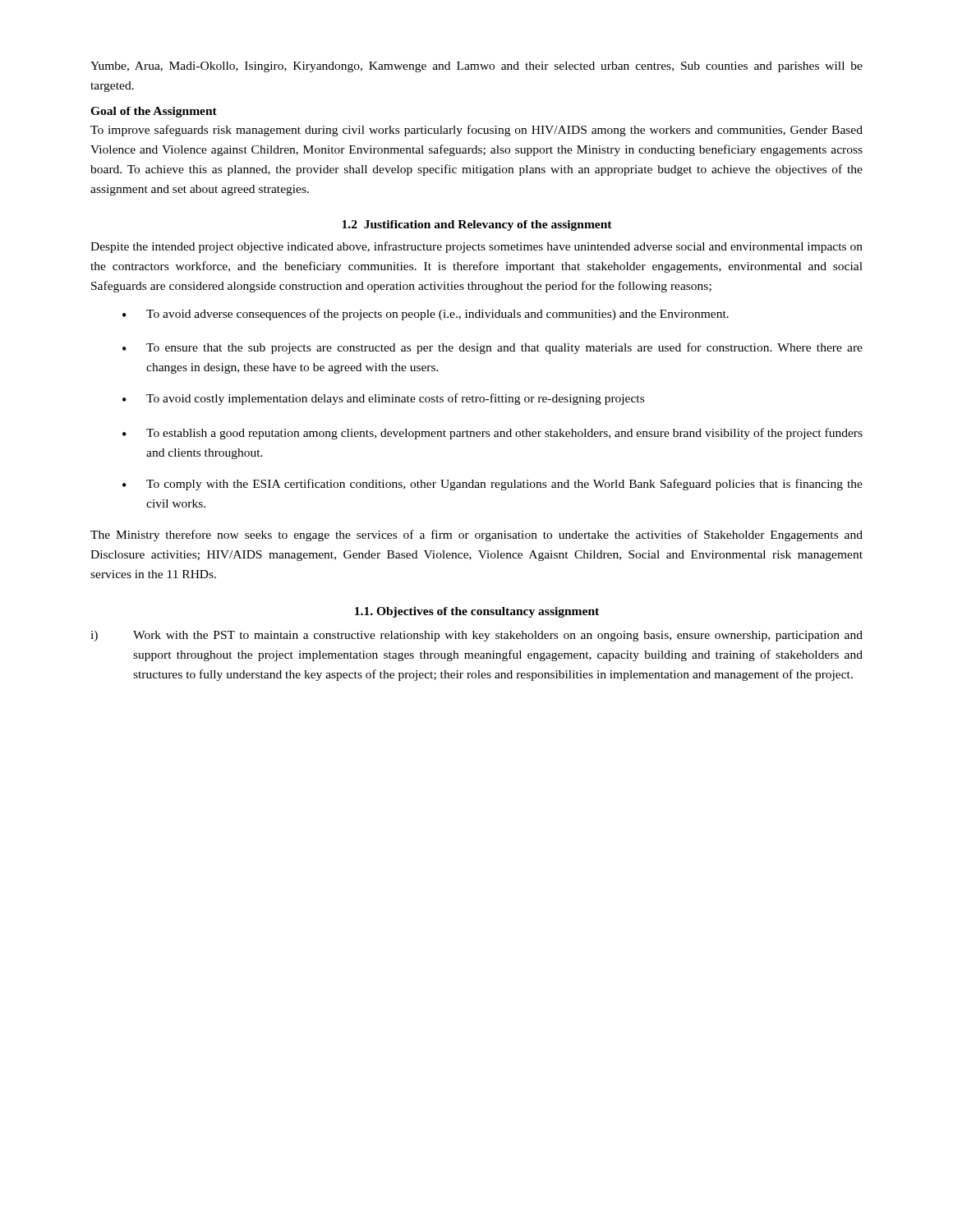This screenshot has height=1232, width=953.
Task: Find the element starting "The Ministry therefore now seeks to engage the"
Action: 476,554
